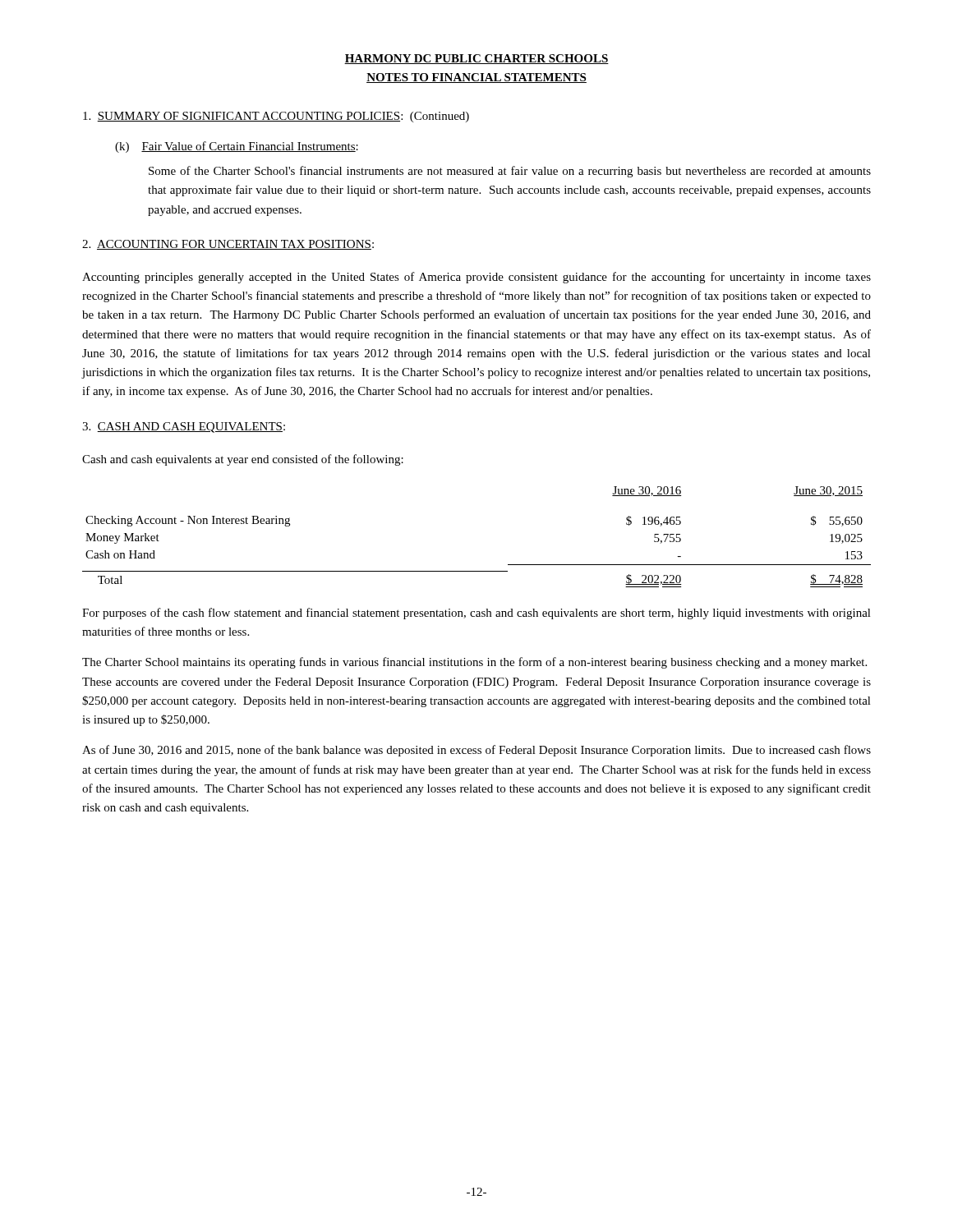Point to the block beginning "Some of the Charter School's"
The image size is (953, 1232).
pyautogui.click(x=509, y=190)
